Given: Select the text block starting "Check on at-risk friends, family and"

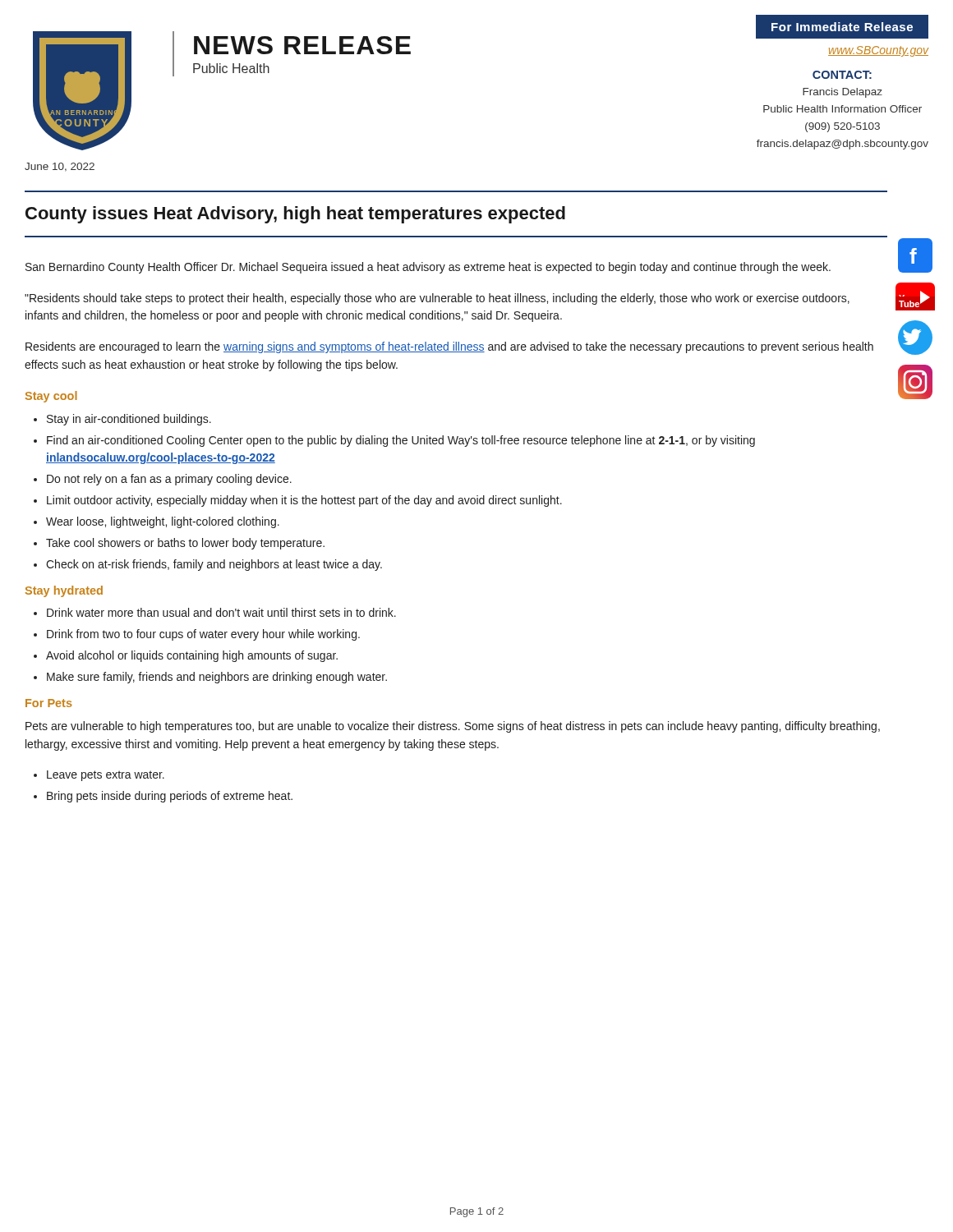Looking at the screenshot, I should coord(214,564).
